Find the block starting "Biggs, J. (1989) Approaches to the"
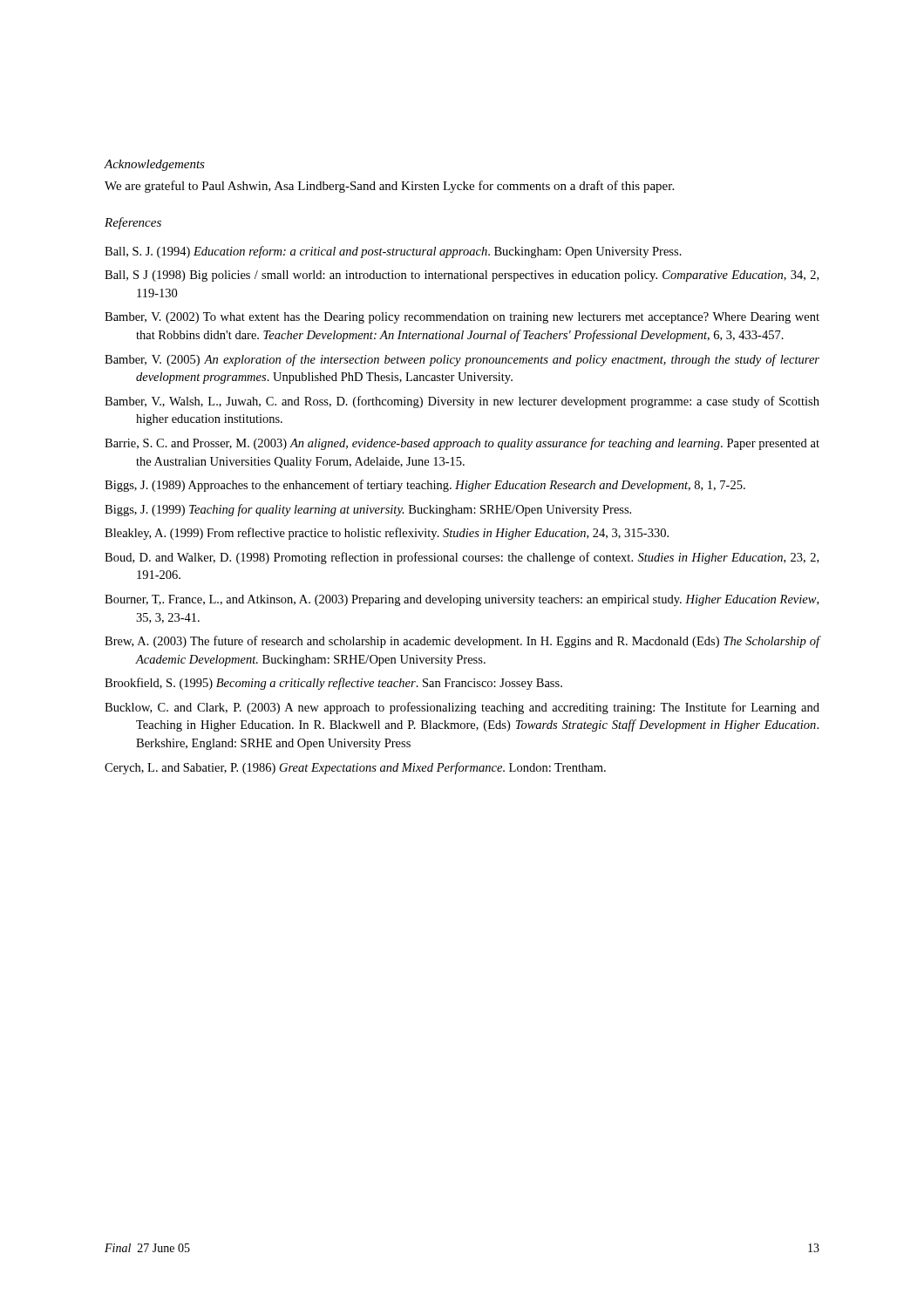 pos(425,485)
